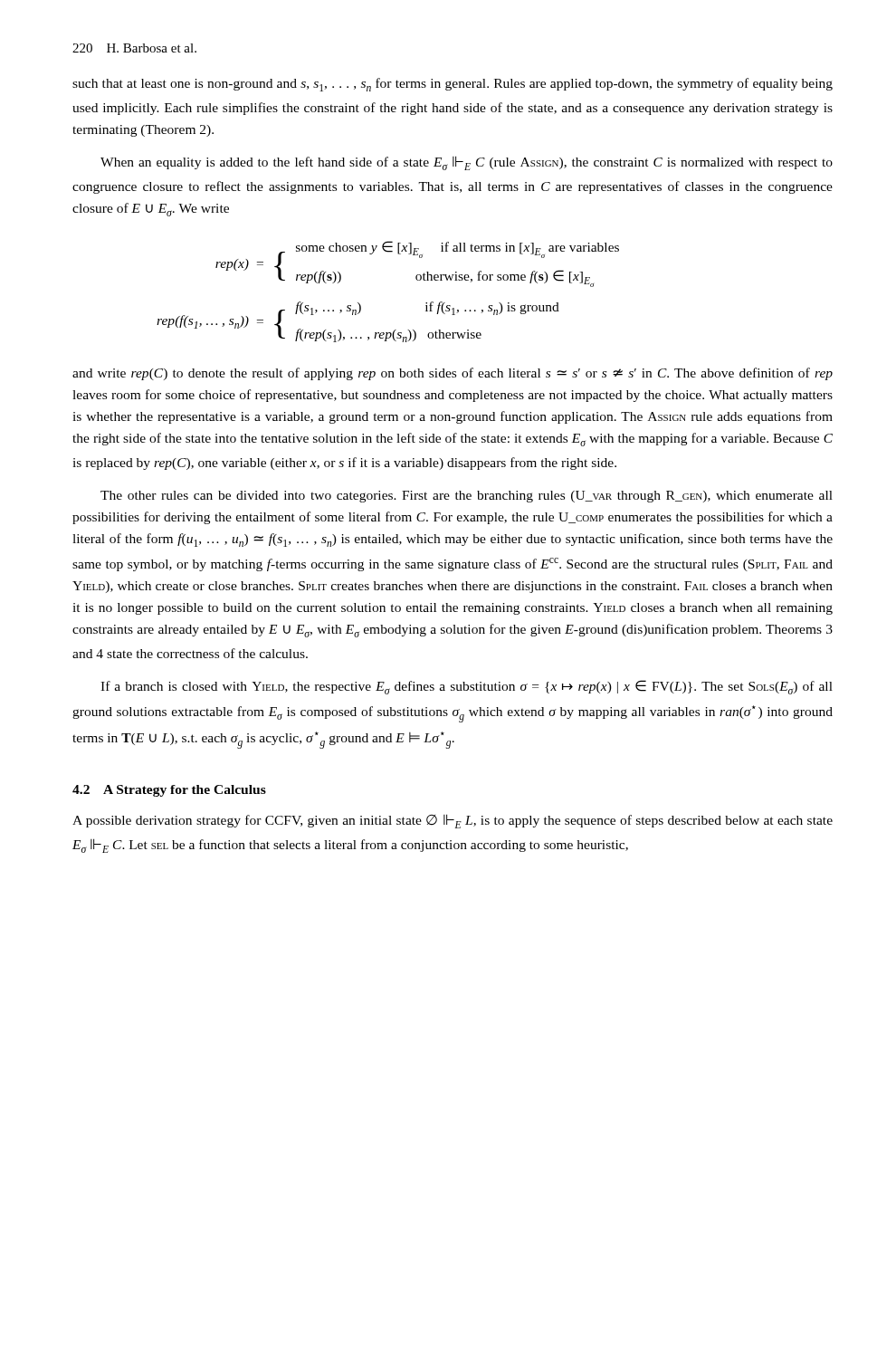Click the passage that begins "such that at"
The height and width of the screenshot is (1358, 896).
(453, 106)
